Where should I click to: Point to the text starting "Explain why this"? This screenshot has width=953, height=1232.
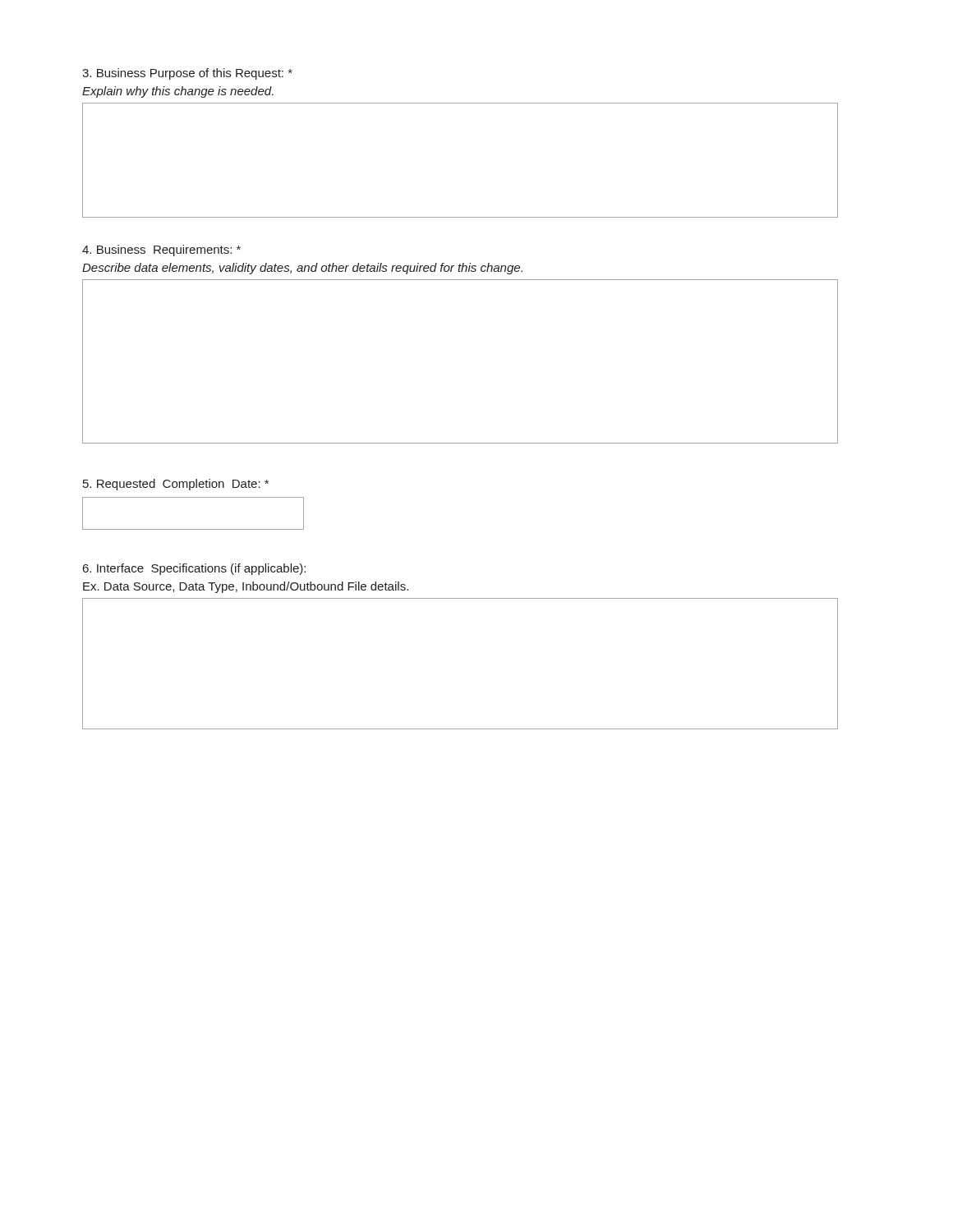(x=178, y=91)
